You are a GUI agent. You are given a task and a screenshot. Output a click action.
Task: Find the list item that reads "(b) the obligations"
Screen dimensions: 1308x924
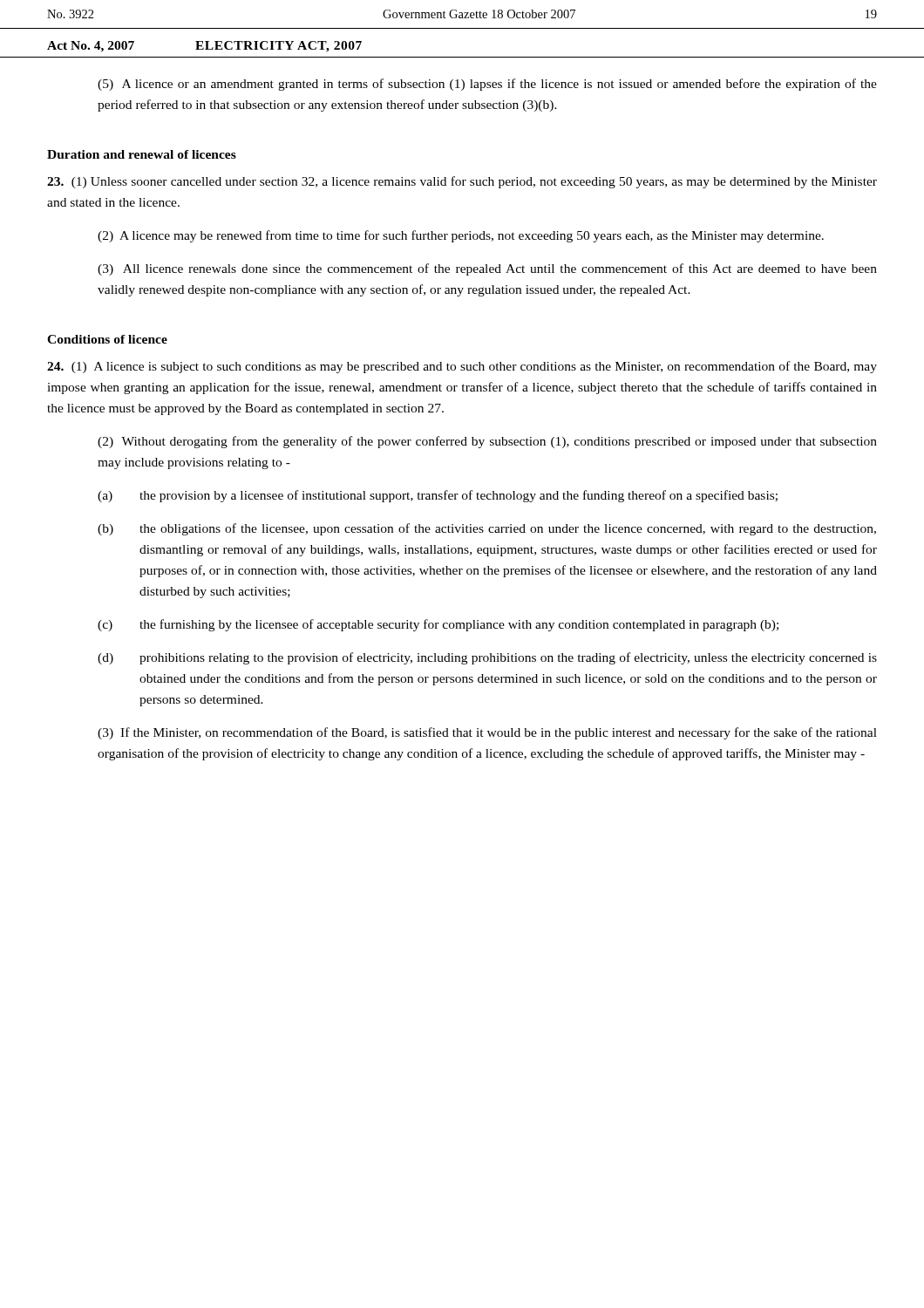click(487, 560)
